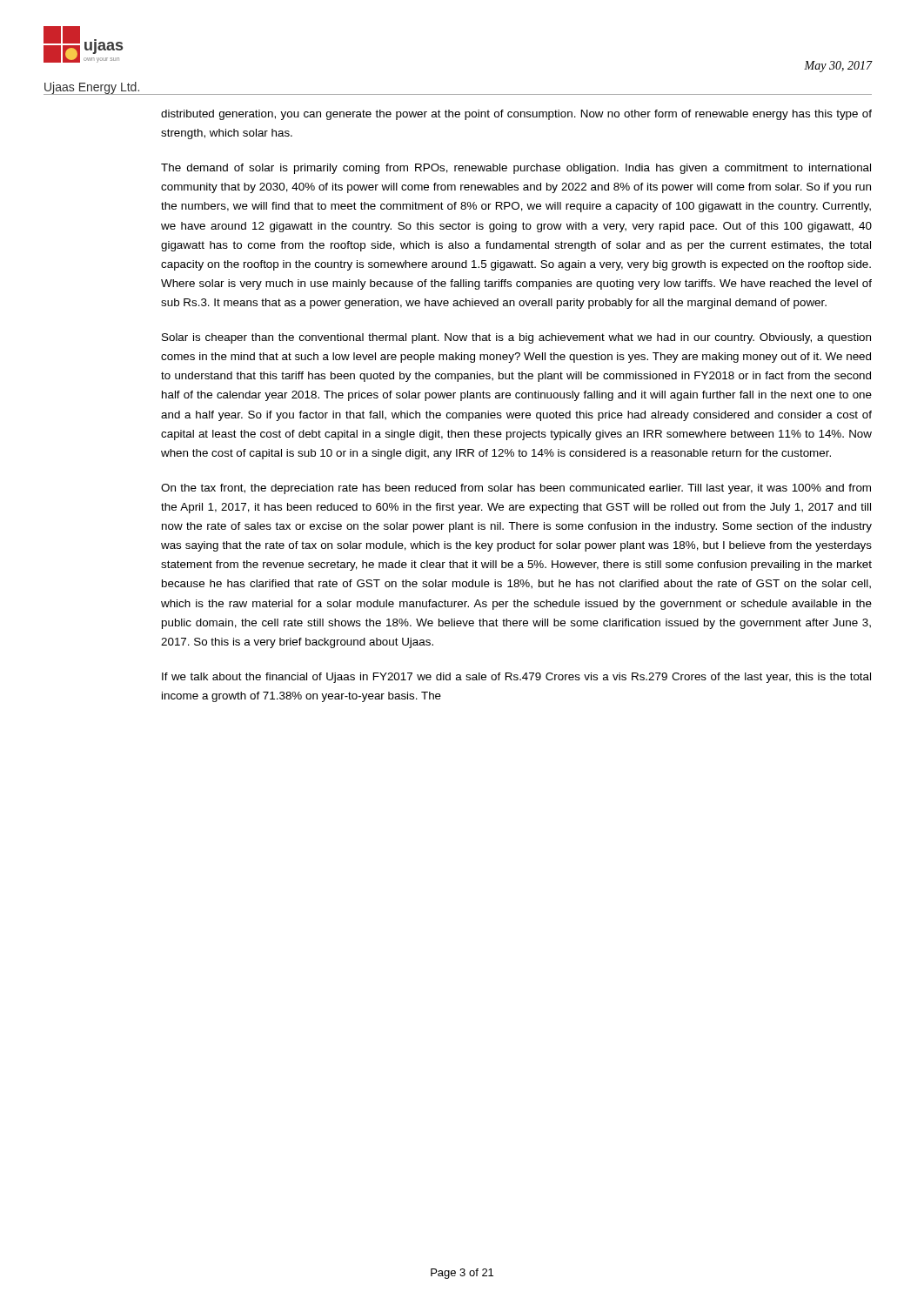The image size is (924, 1305).
Task: Find the block on this page that starts "distributed generation, you can generate the power at"
Action: [516, 123]
